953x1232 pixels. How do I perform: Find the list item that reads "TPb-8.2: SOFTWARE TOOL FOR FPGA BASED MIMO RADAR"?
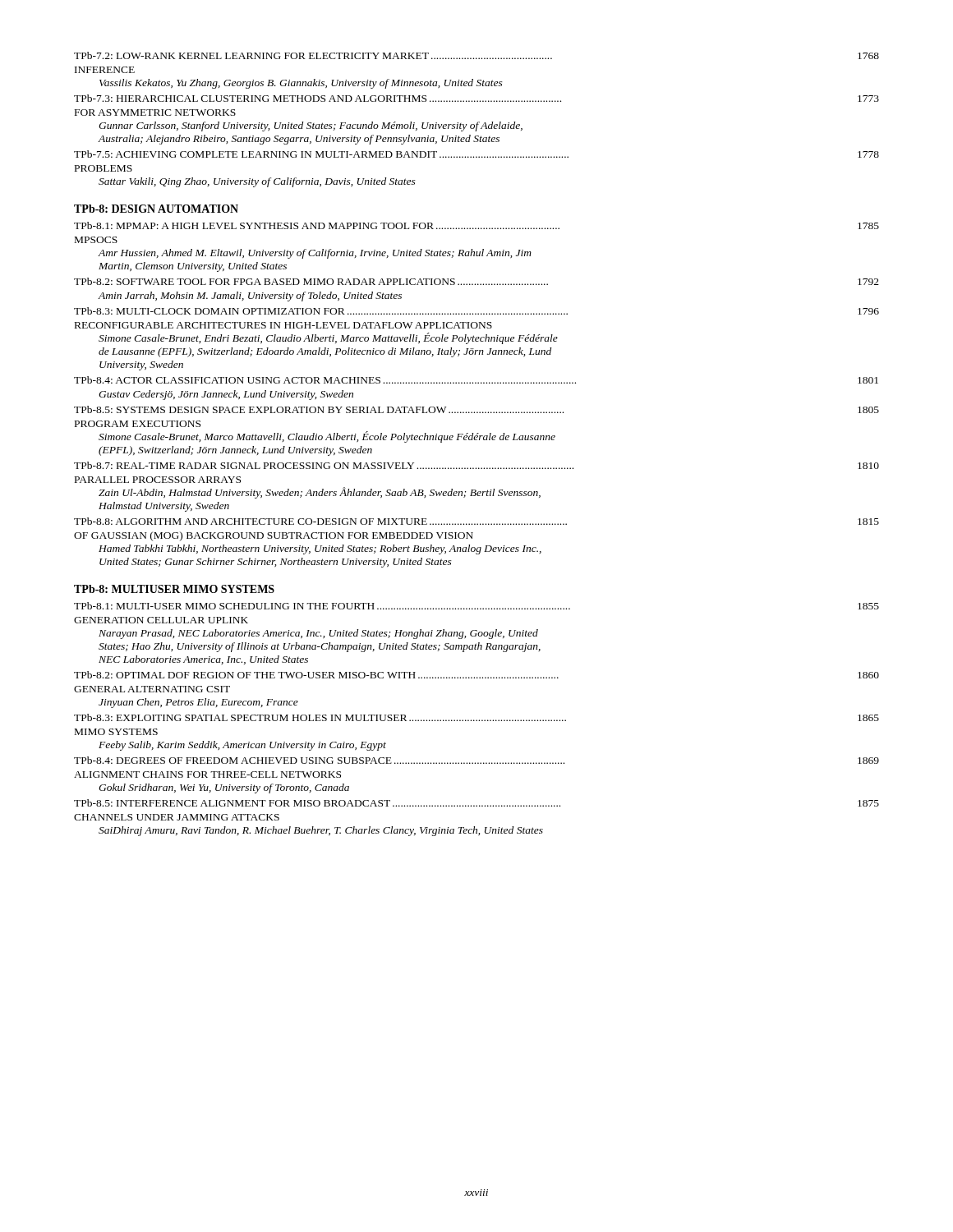(x=476, y=289)
